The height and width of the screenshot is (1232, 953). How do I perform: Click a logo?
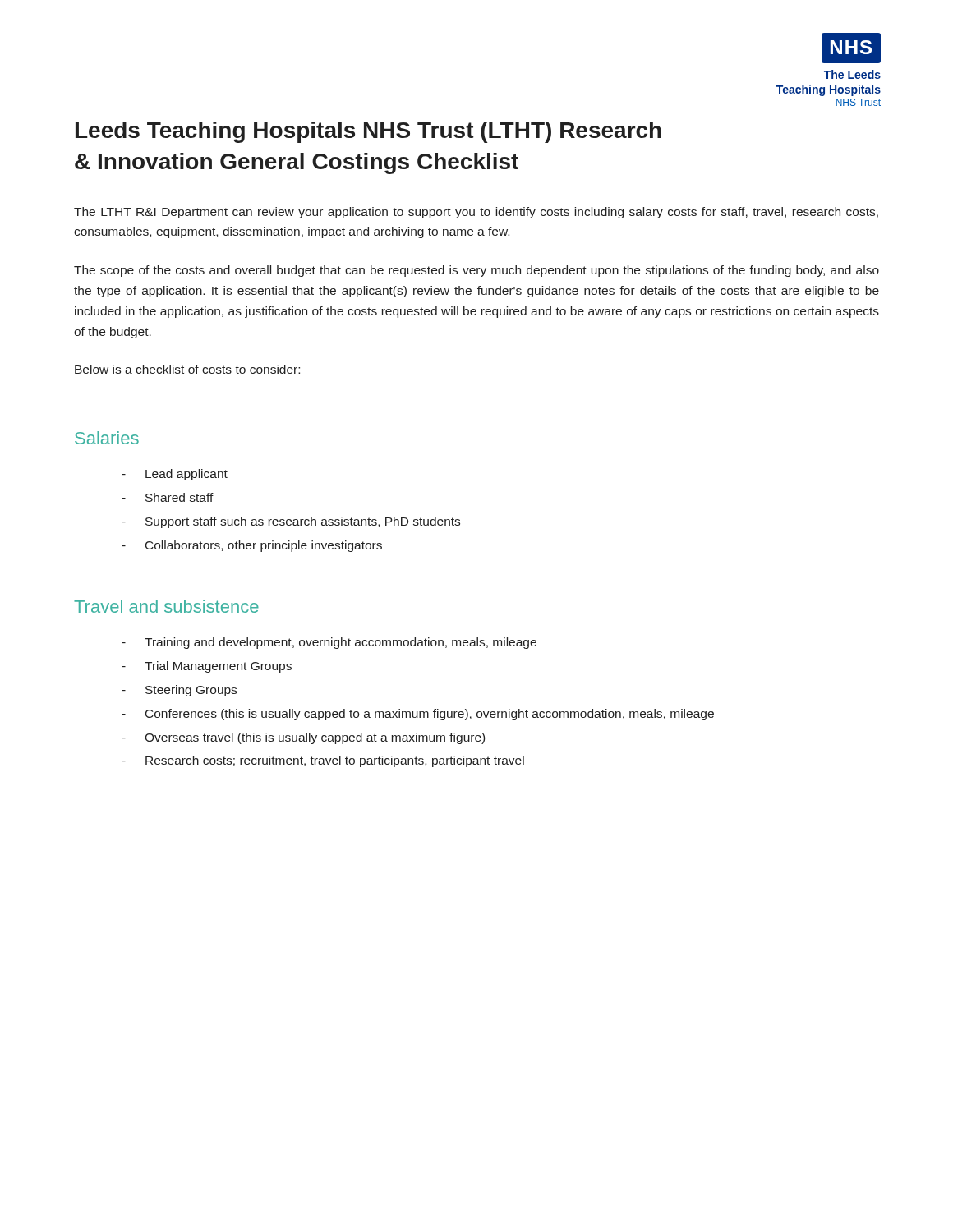pyautogui.click(x=828, y=71)
